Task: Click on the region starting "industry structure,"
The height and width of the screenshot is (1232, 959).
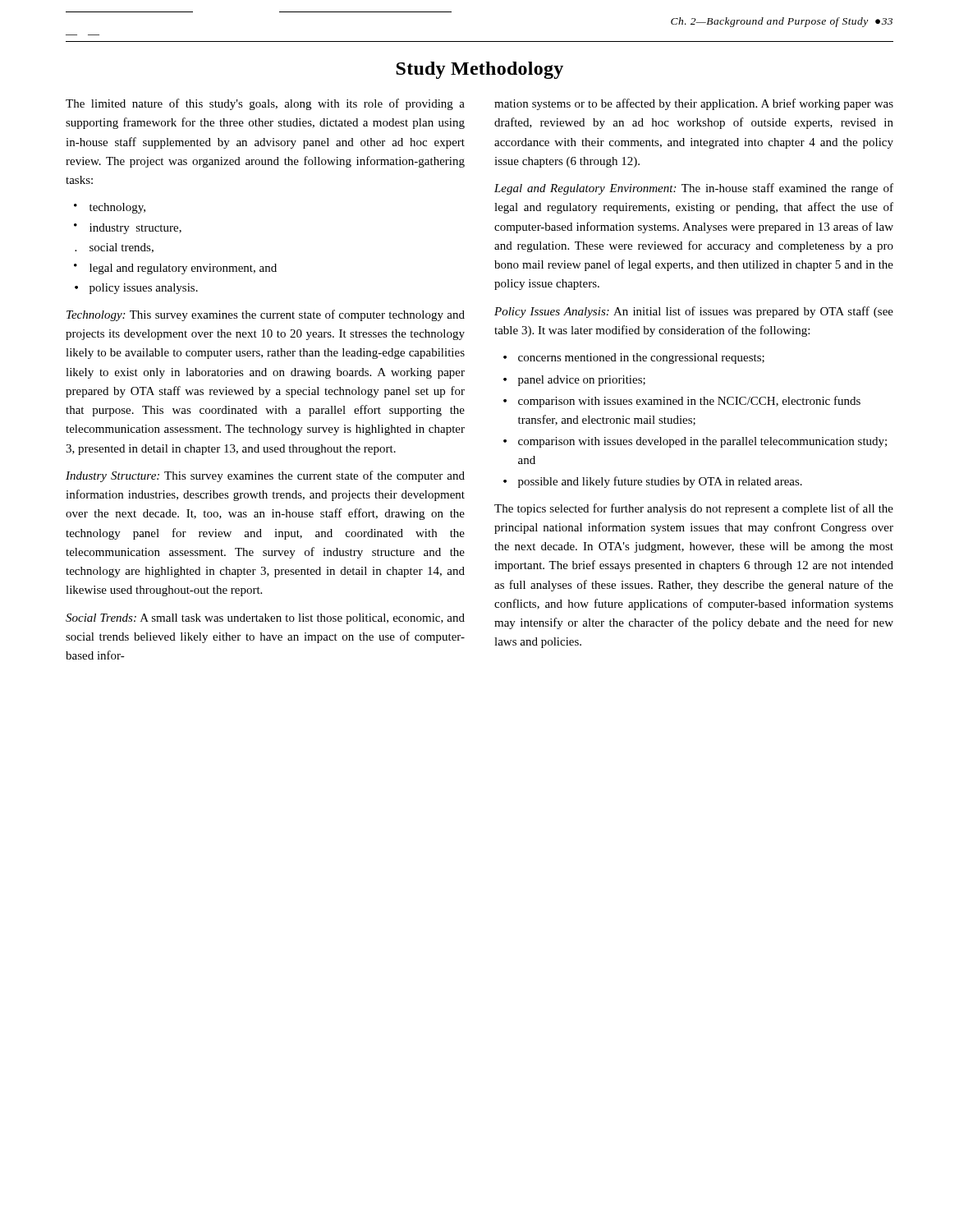Action: (x=135, y=227)
